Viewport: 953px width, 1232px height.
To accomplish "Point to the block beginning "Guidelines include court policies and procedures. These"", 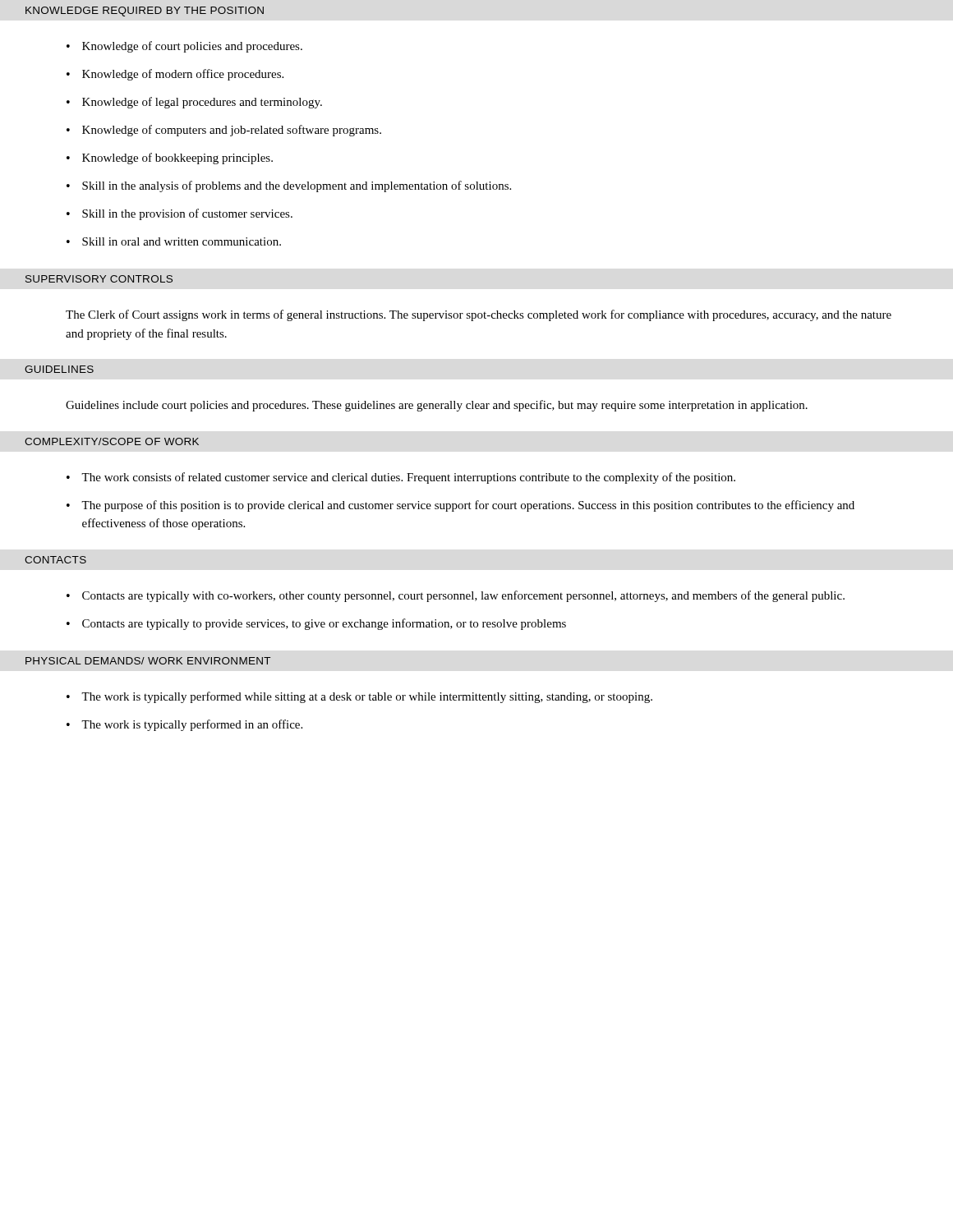I will coord(437,405).
